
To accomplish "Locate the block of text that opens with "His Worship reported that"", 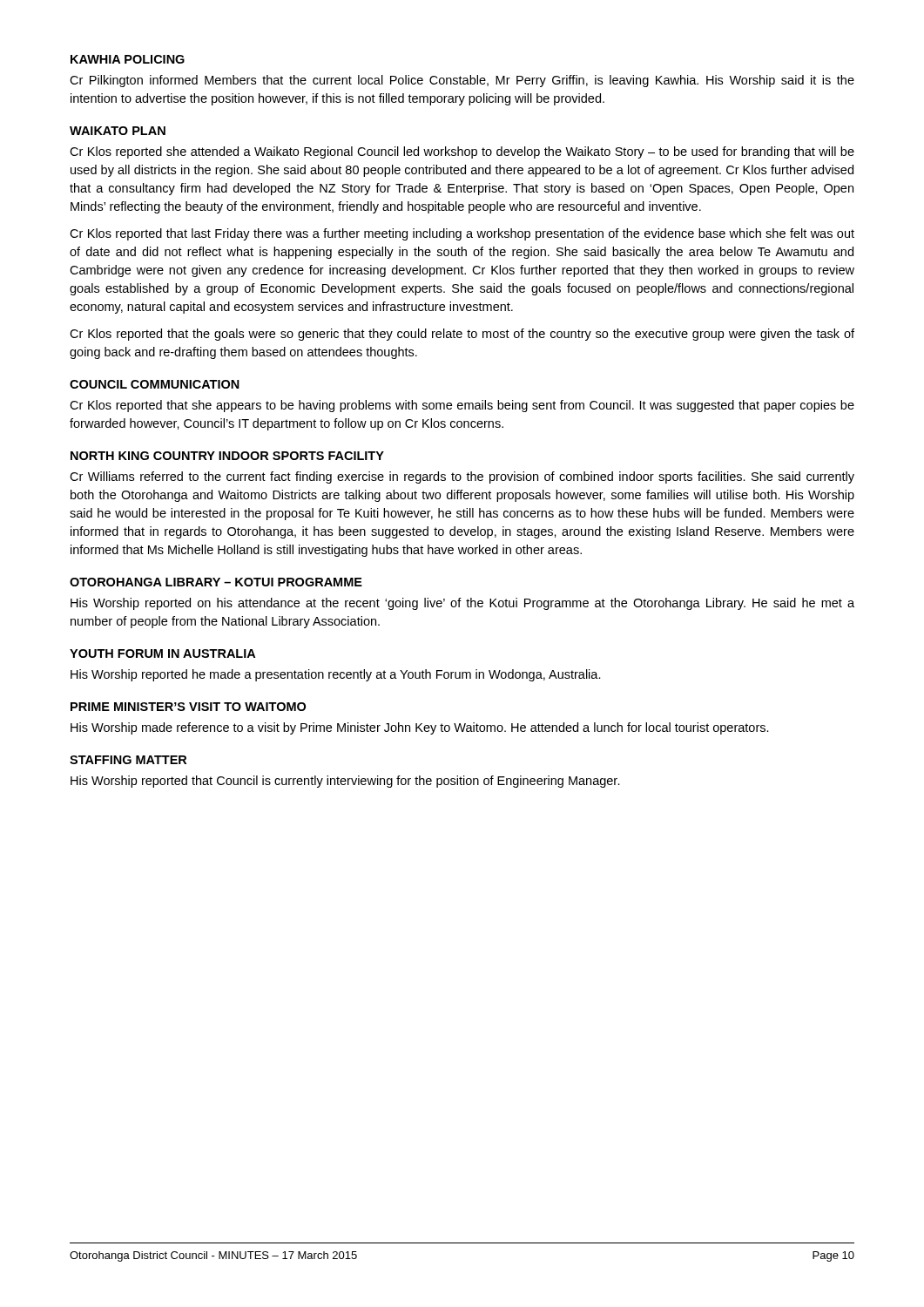I will [345, 781].
